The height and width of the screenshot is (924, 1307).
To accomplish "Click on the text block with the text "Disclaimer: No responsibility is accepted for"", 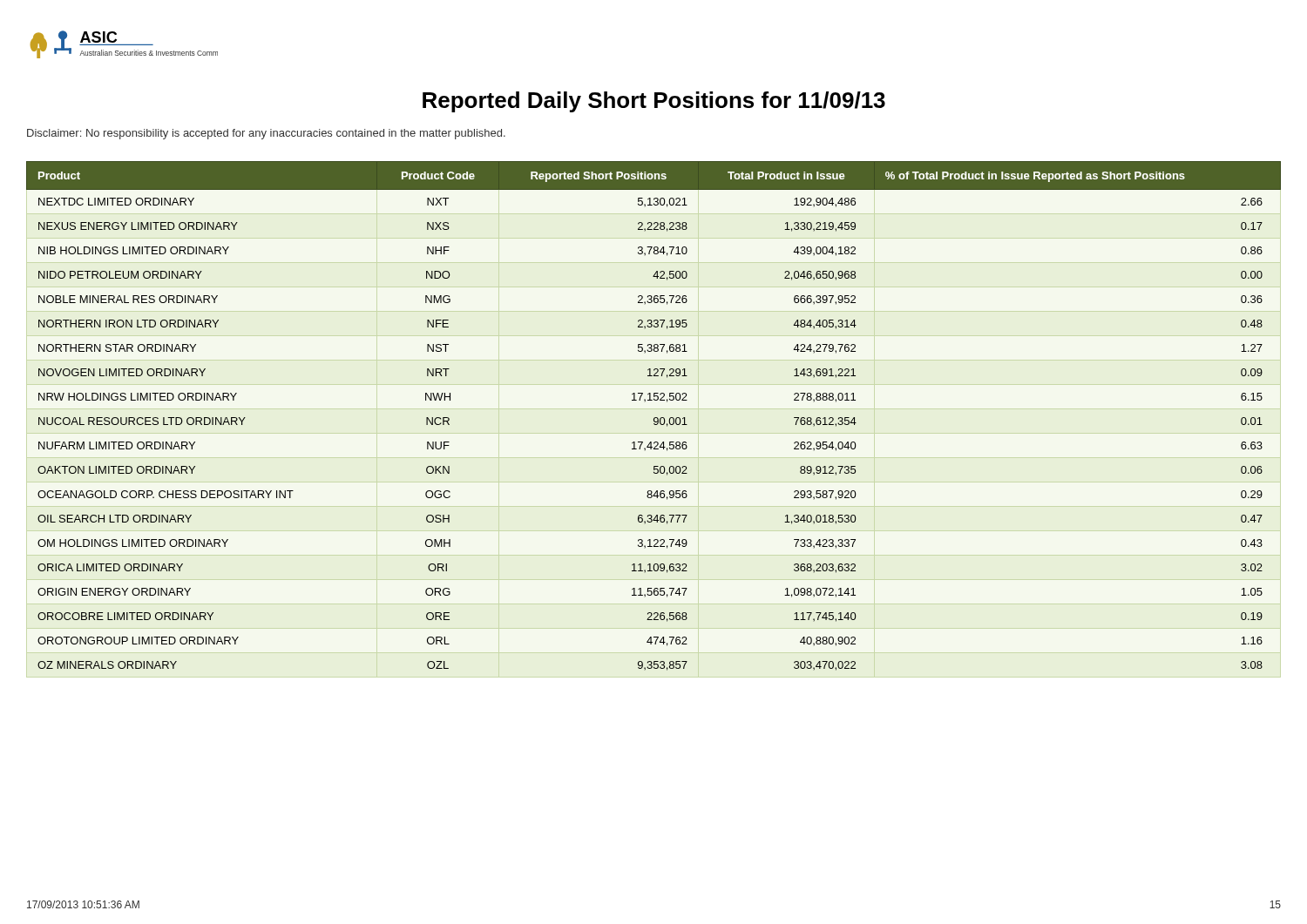I will point(266,133).
